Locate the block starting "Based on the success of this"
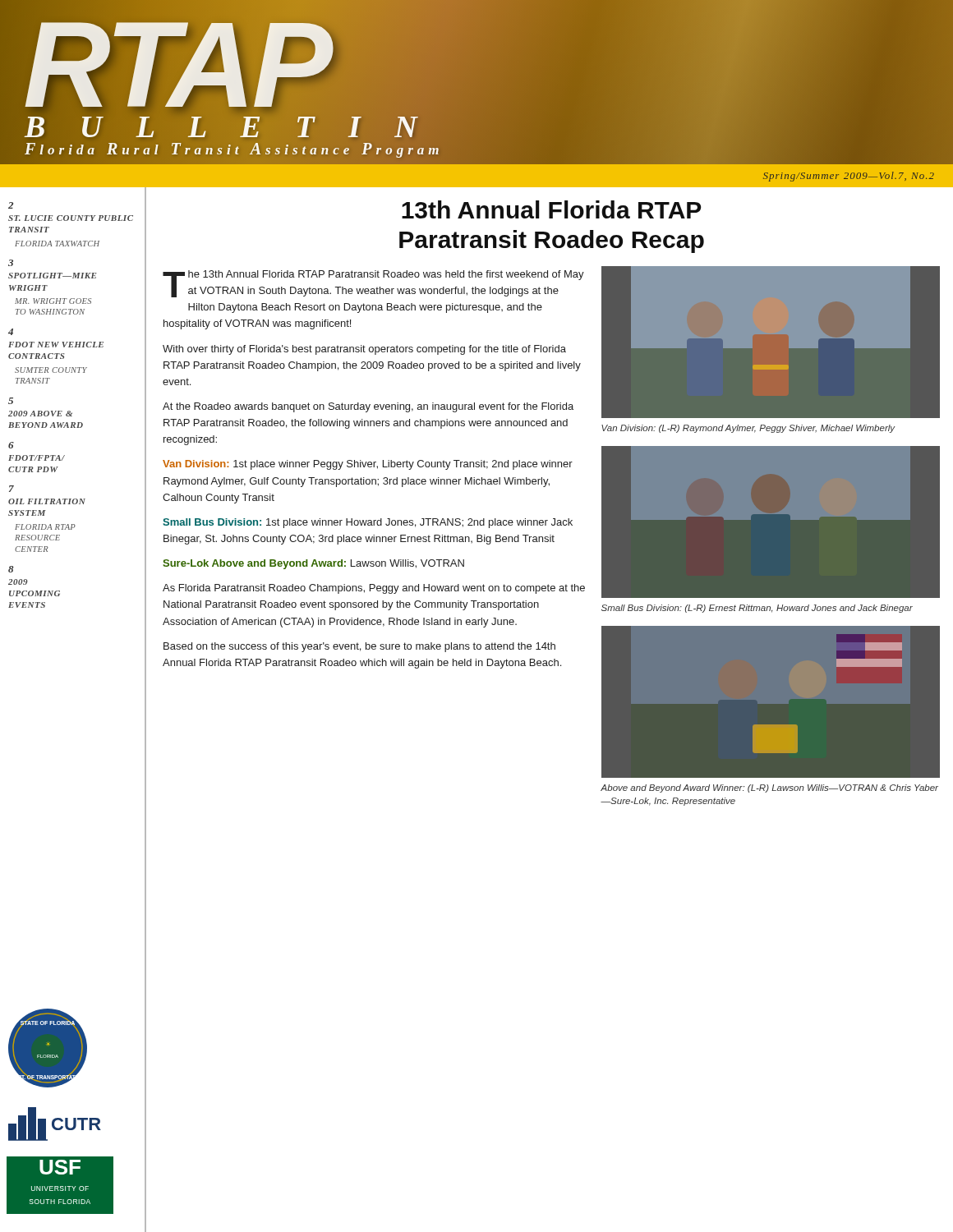 tap(362, 654)
